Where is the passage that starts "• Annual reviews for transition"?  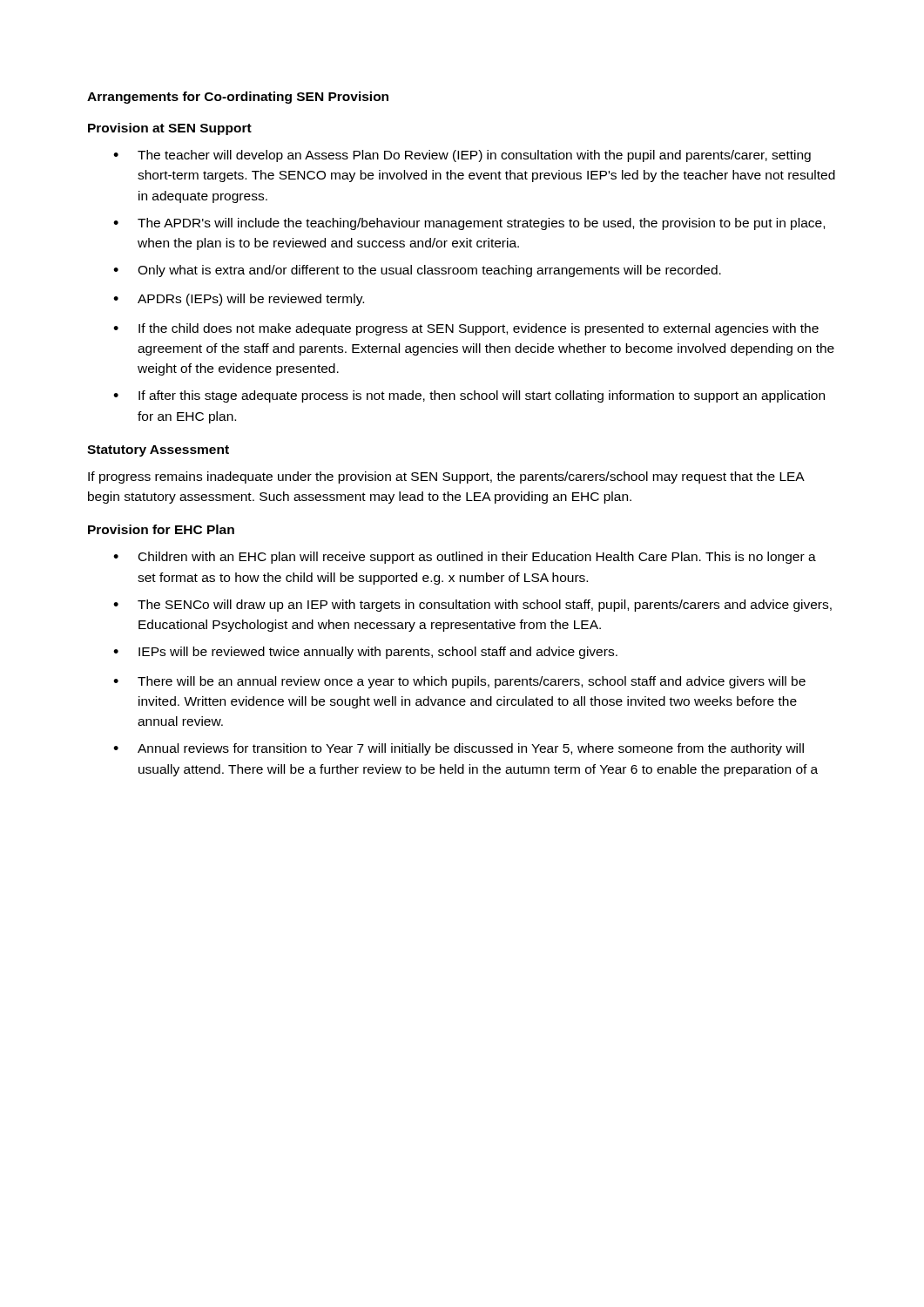[475, 759]
